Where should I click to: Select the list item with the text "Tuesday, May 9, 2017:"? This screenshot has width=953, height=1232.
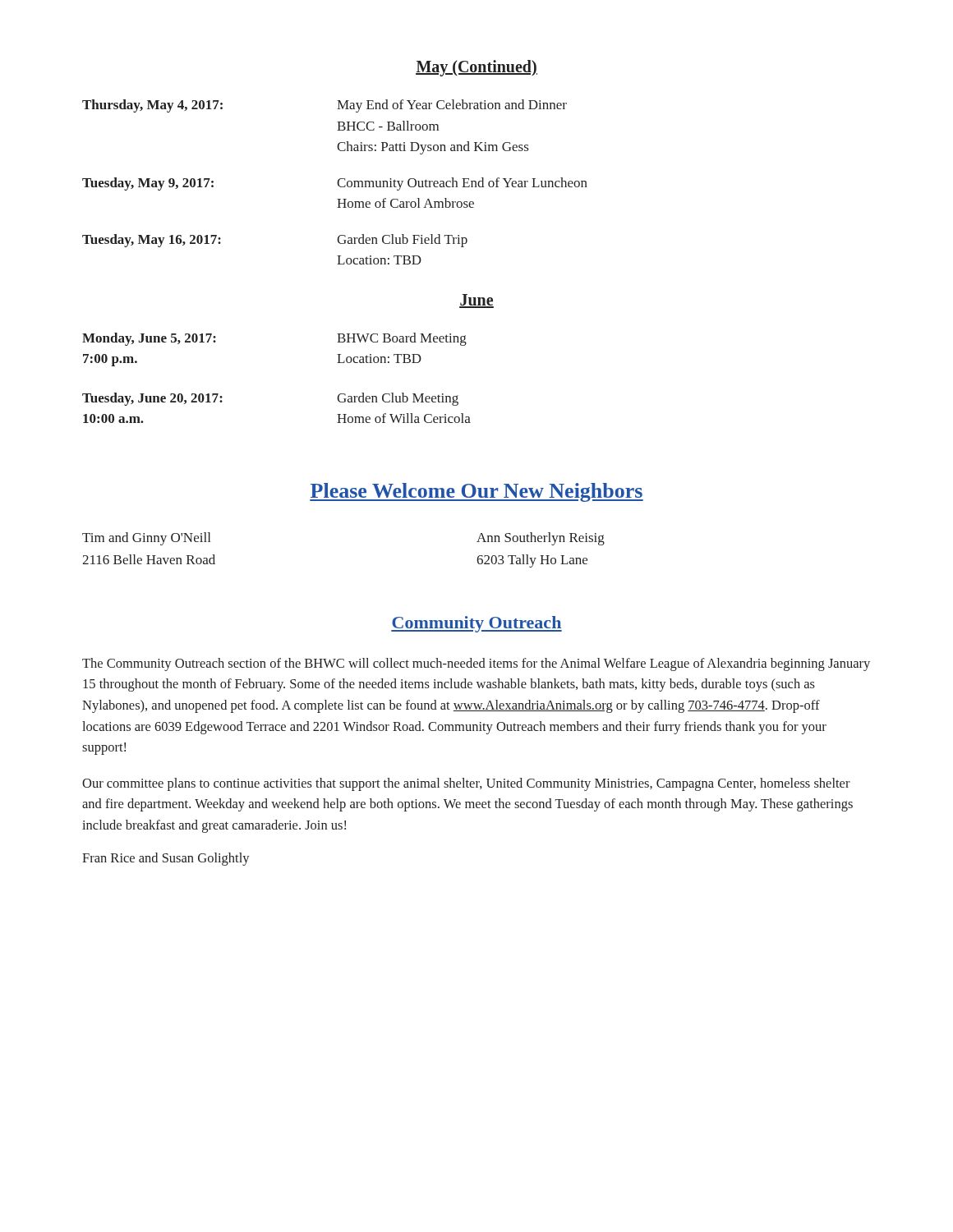click(476, 193)
